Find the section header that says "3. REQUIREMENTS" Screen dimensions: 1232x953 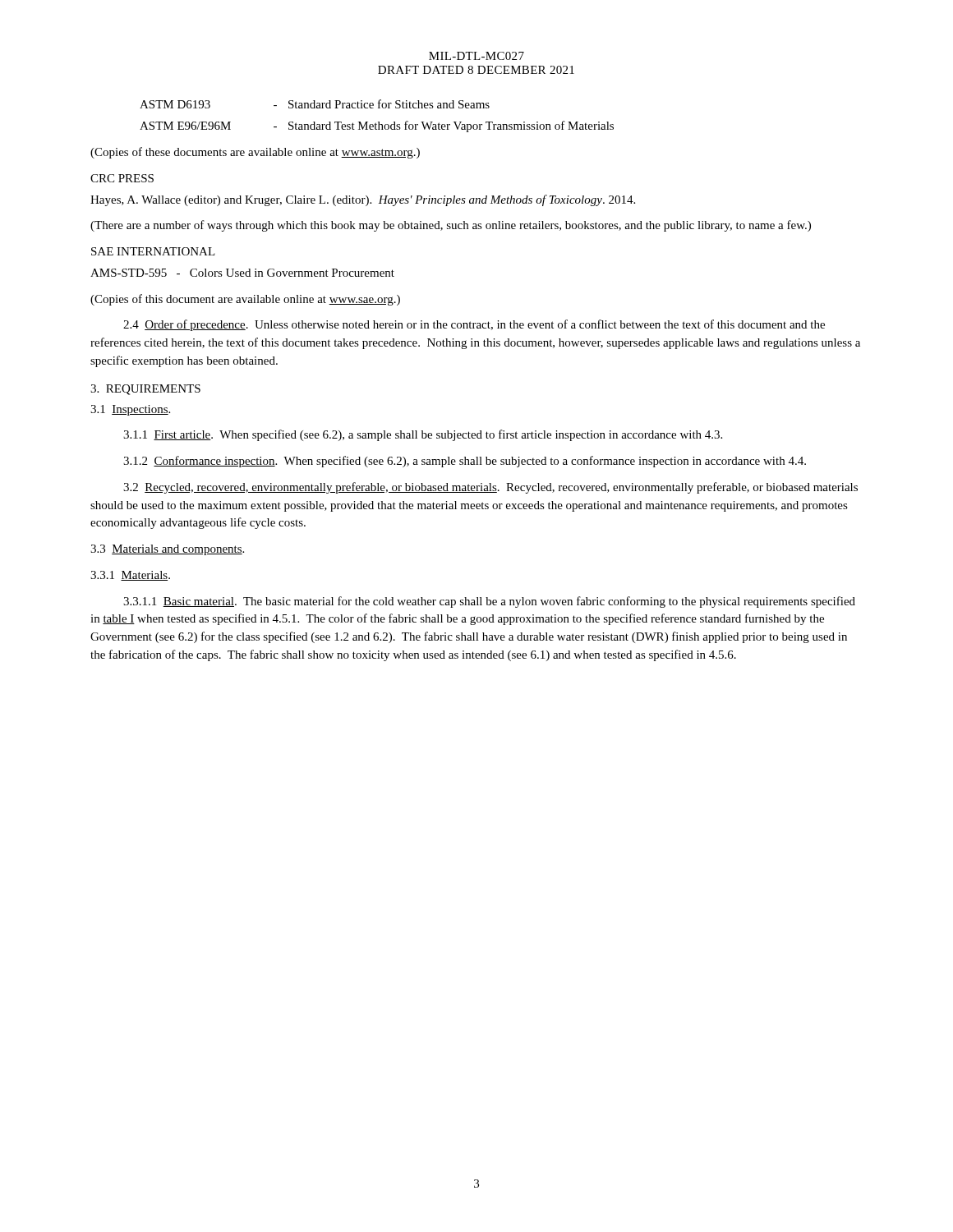(146, 388)
